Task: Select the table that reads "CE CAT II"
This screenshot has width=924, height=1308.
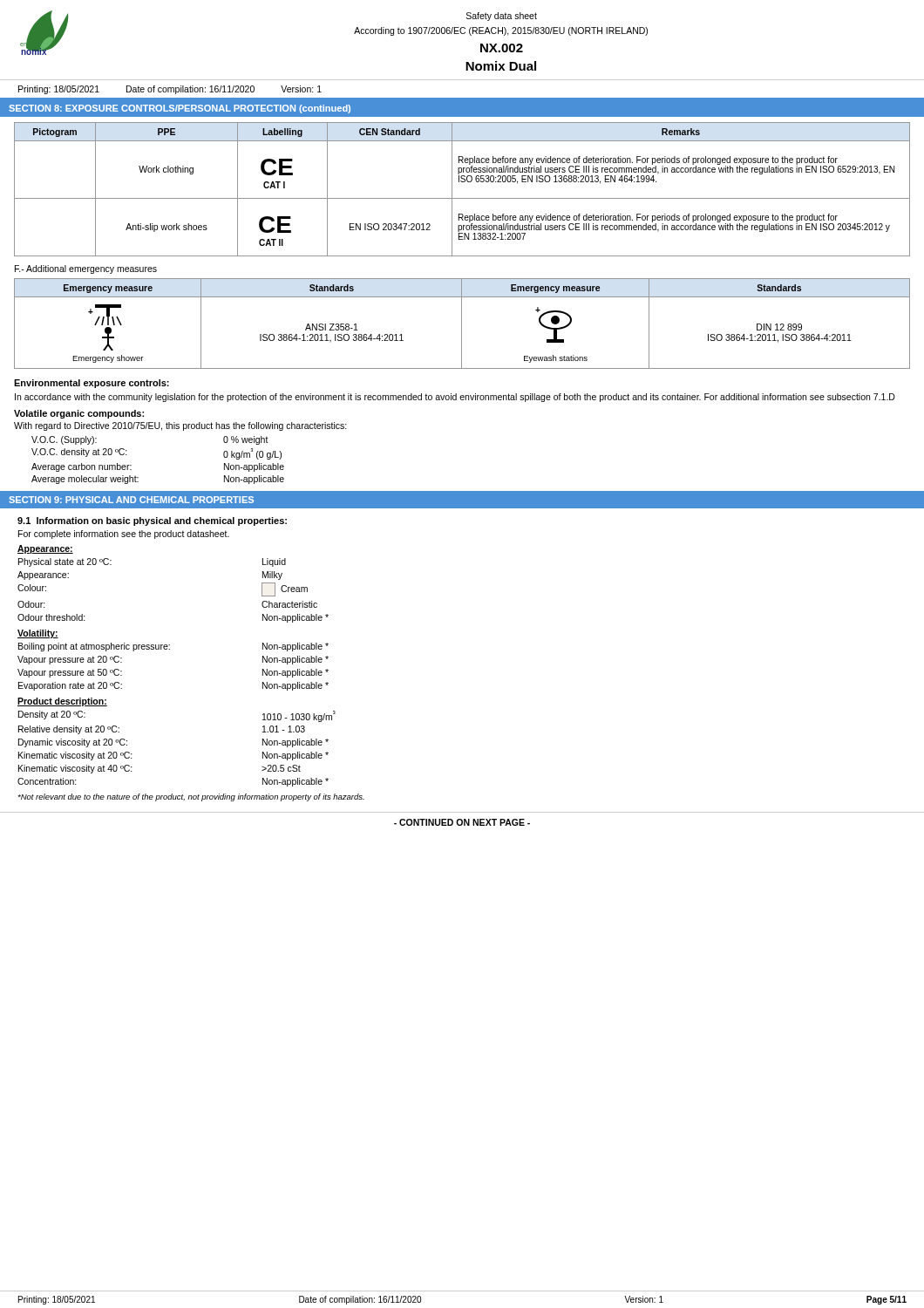Action: (x=462, y=188)
